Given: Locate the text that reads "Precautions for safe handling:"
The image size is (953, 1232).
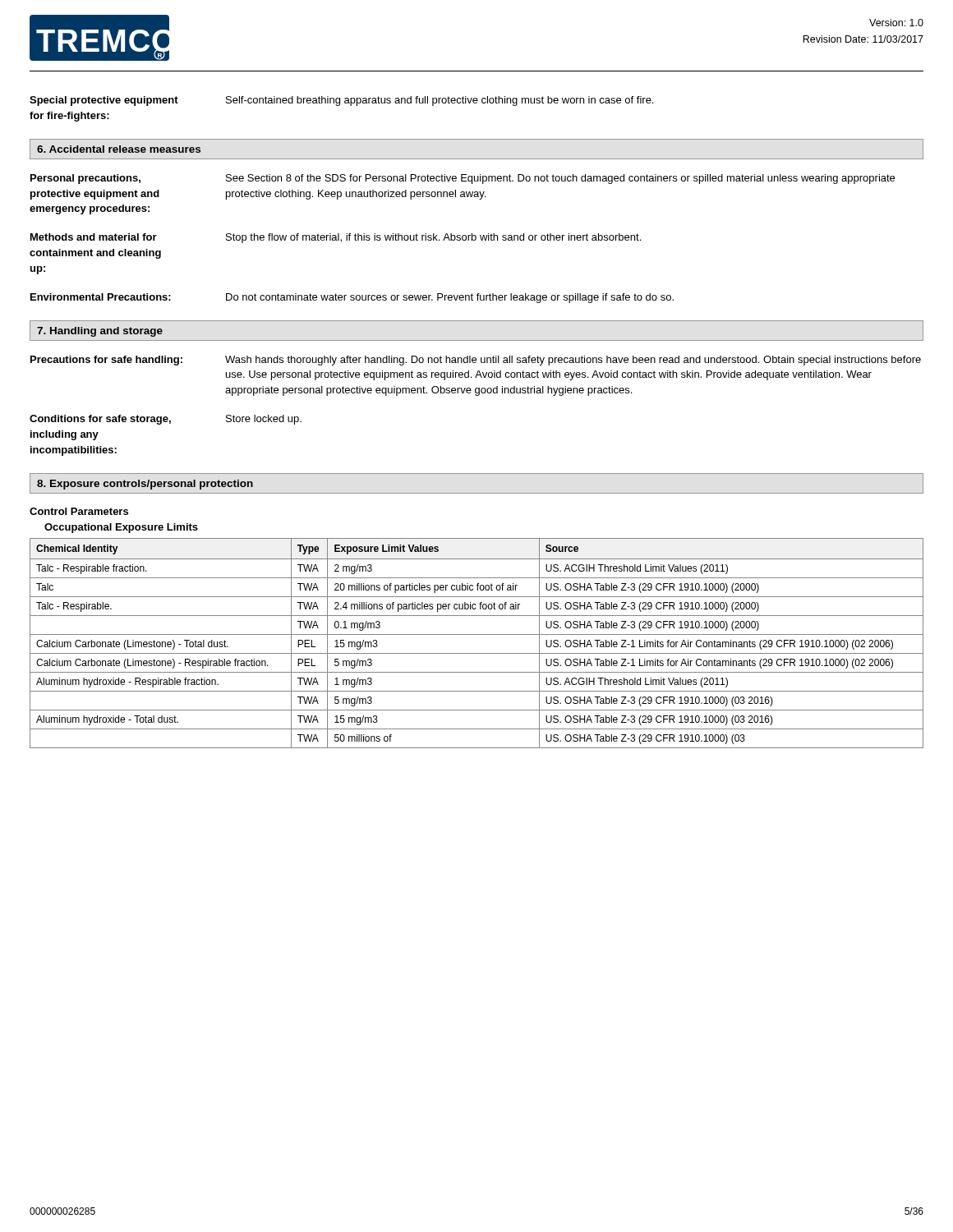Looking at the screenshot, I should pos(106,359).
